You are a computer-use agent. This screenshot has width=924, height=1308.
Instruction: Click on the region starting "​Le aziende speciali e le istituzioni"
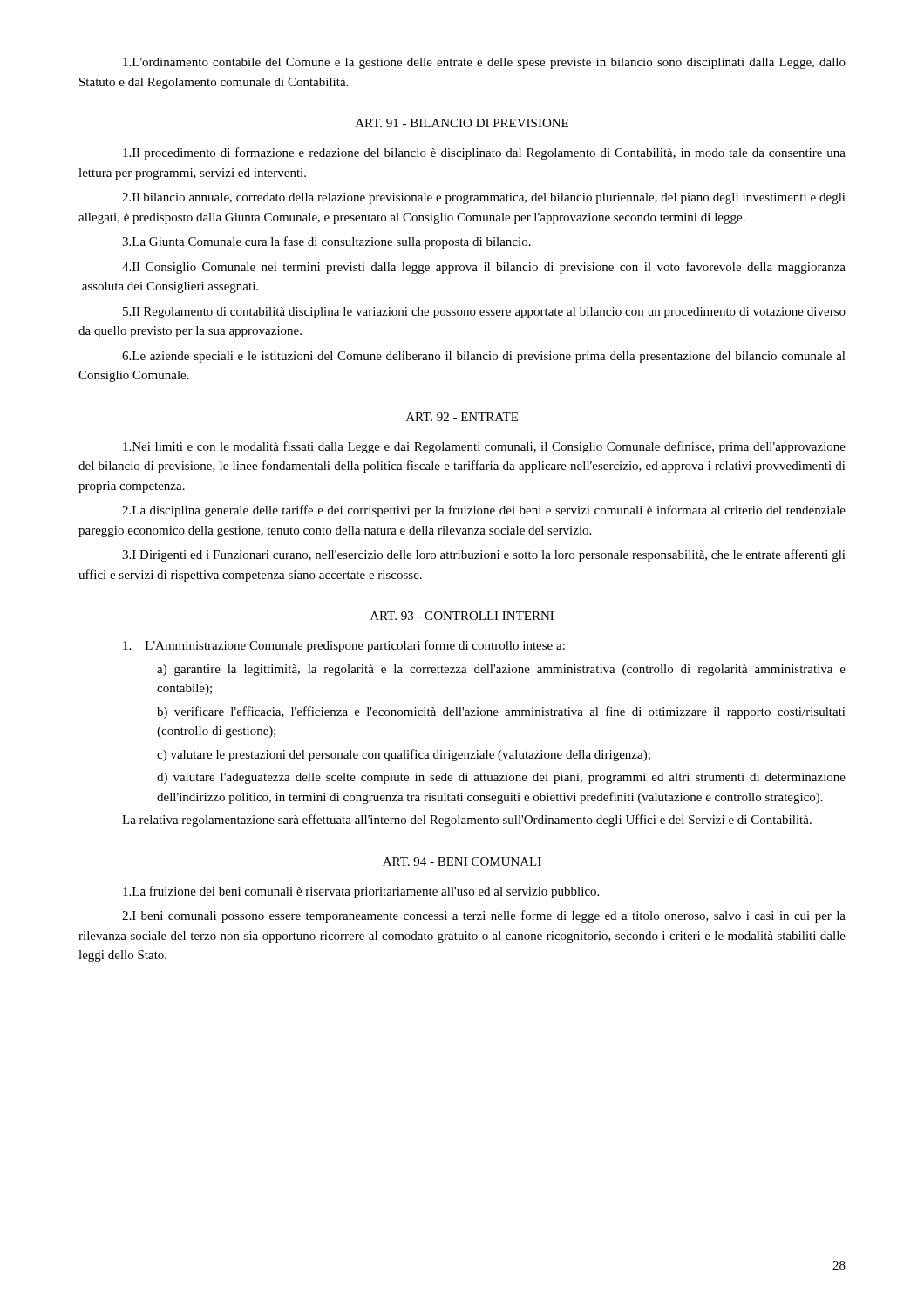click(x=462, y=365)
